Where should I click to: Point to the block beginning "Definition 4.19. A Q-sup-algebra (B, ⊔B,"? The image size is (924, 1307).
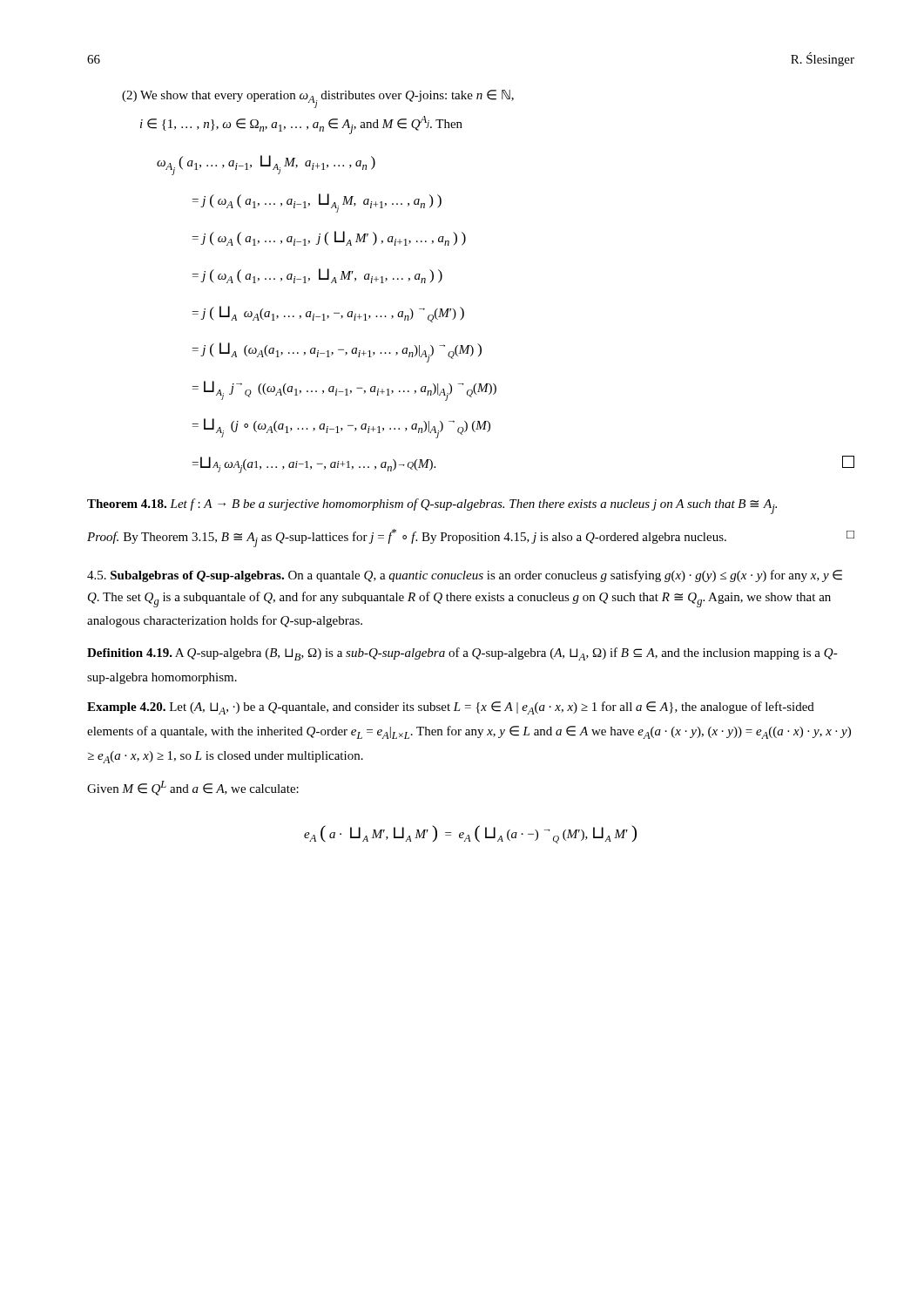click(x=462, y=665)
